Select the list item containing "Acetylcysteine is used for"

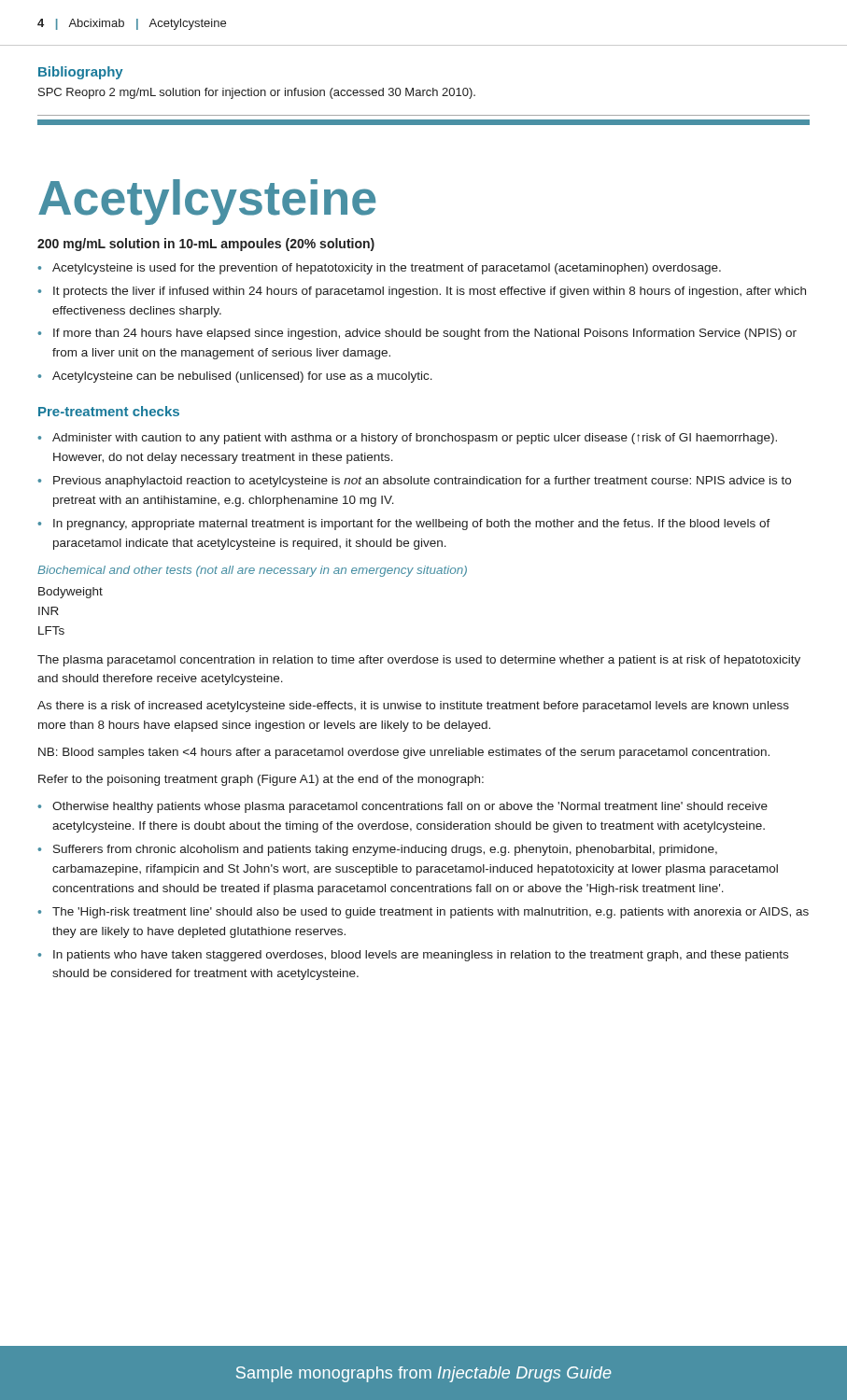[387, 267]
